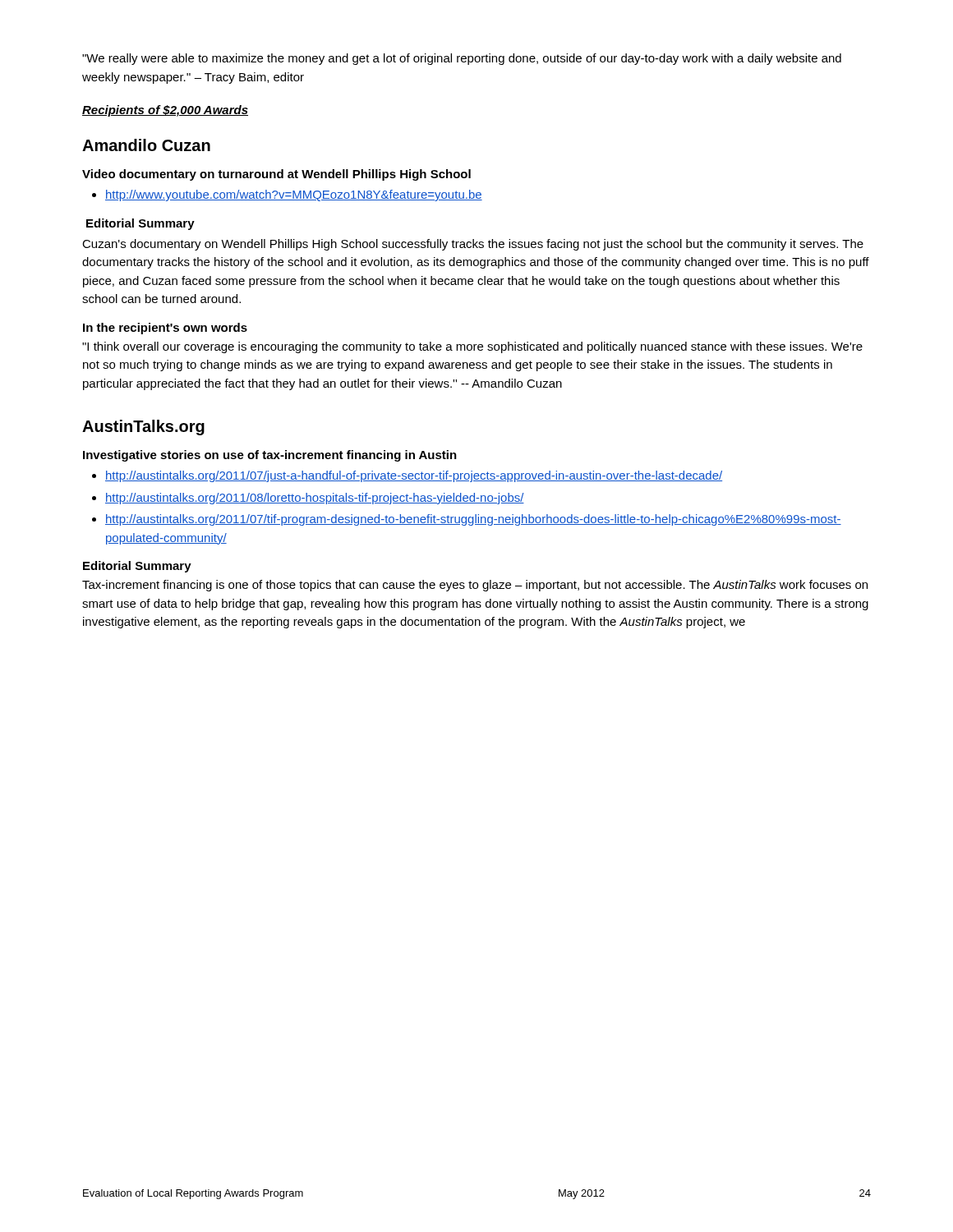This screenshot has height=1232, width=953.
Task: Locate the text block containing "Tax-increment financing is one"
Action: tap(475, 603)
